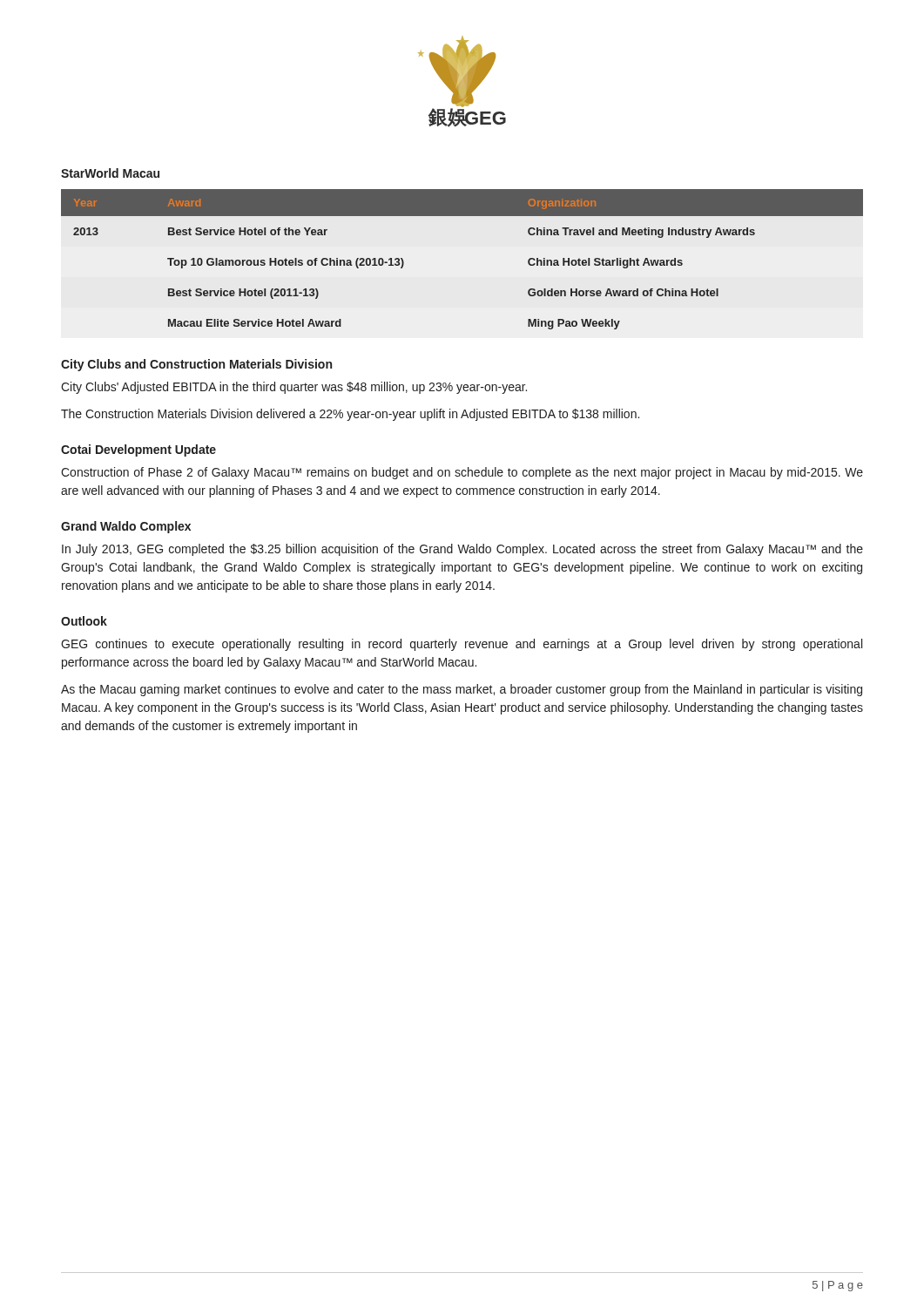Point to "Cotai Development Update"

coord(139,450)
